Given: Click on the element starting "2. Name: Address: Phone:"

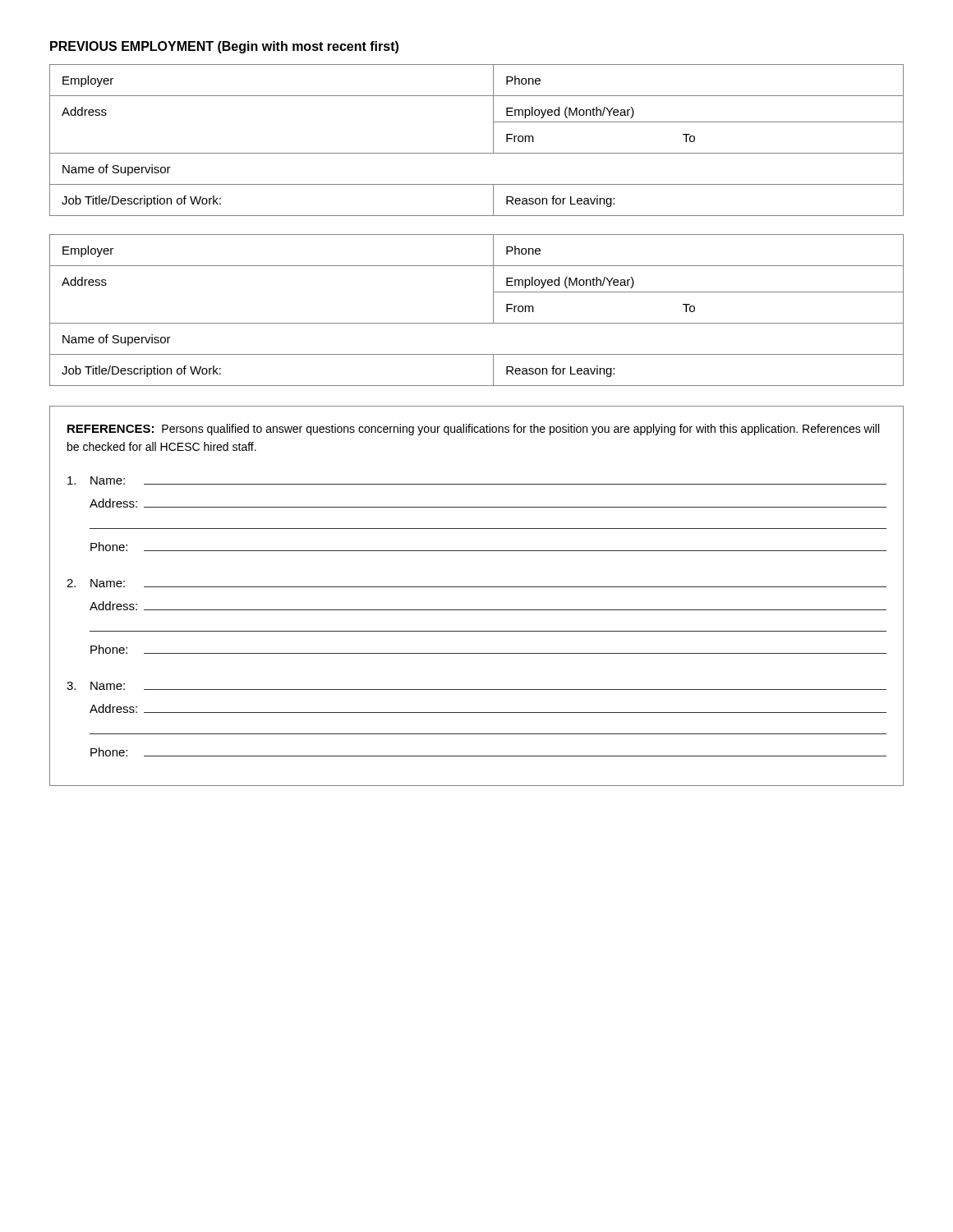Looking at the screenshot, I should coord(476,614).
